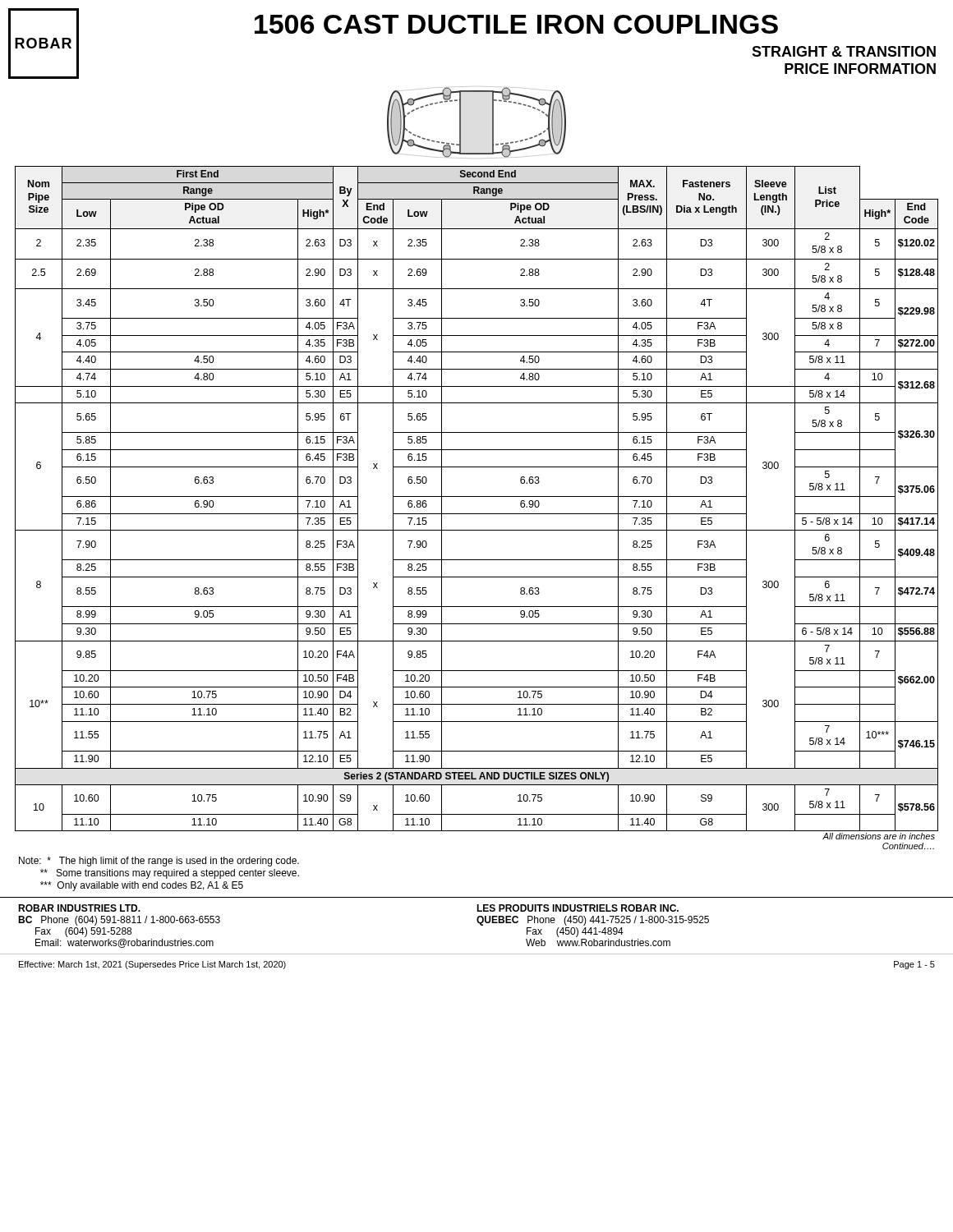The image size is (953, 1232).
Task: Find the block on this page that starts "Note: * The high limit"
Action: point(159,862)
